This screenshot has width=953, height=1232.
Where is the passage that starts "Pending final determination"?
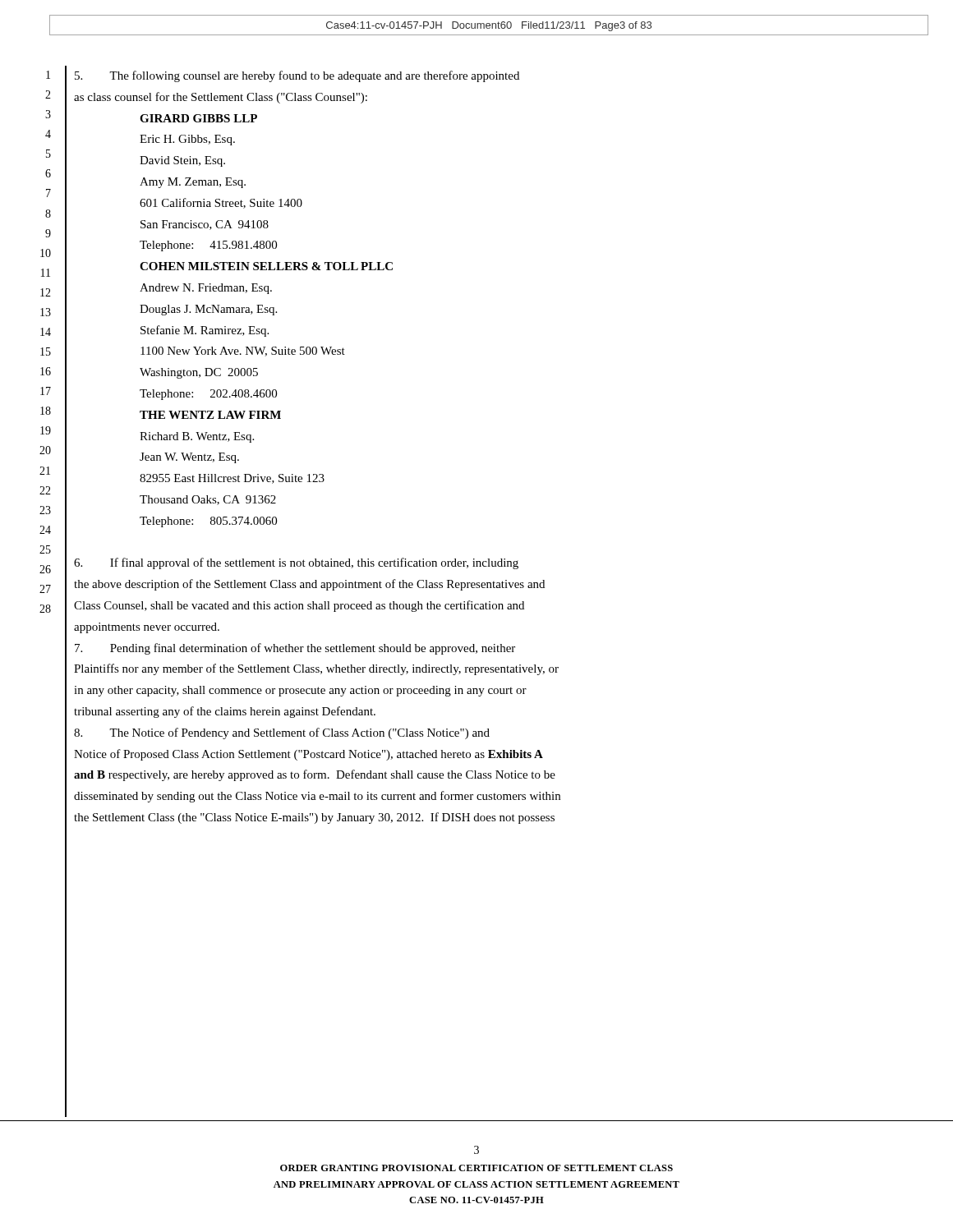pyautogui.click(x=295, y=648)
